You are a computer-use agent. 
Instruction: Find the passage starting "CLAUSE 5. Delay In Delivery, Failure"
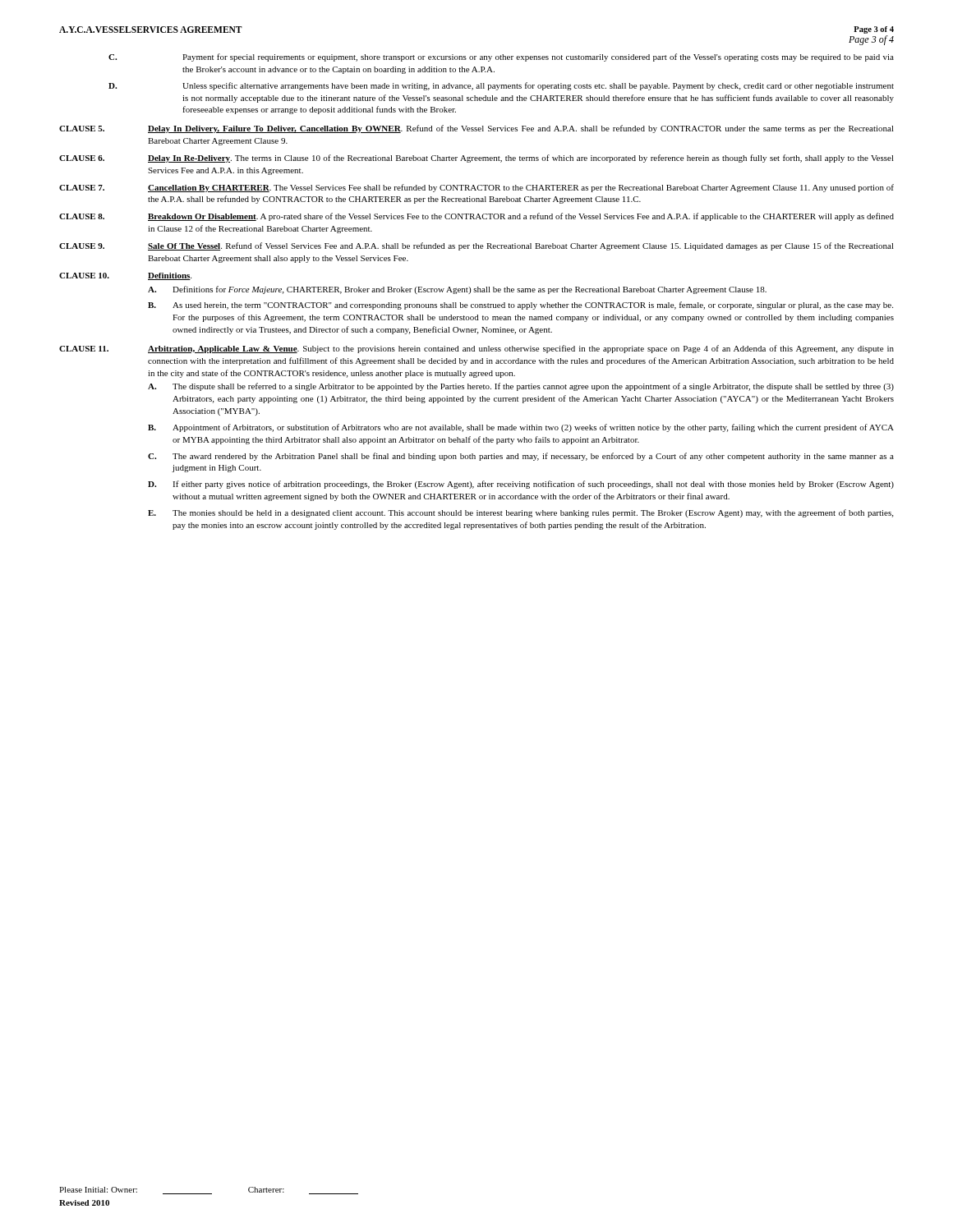(476, 135)
